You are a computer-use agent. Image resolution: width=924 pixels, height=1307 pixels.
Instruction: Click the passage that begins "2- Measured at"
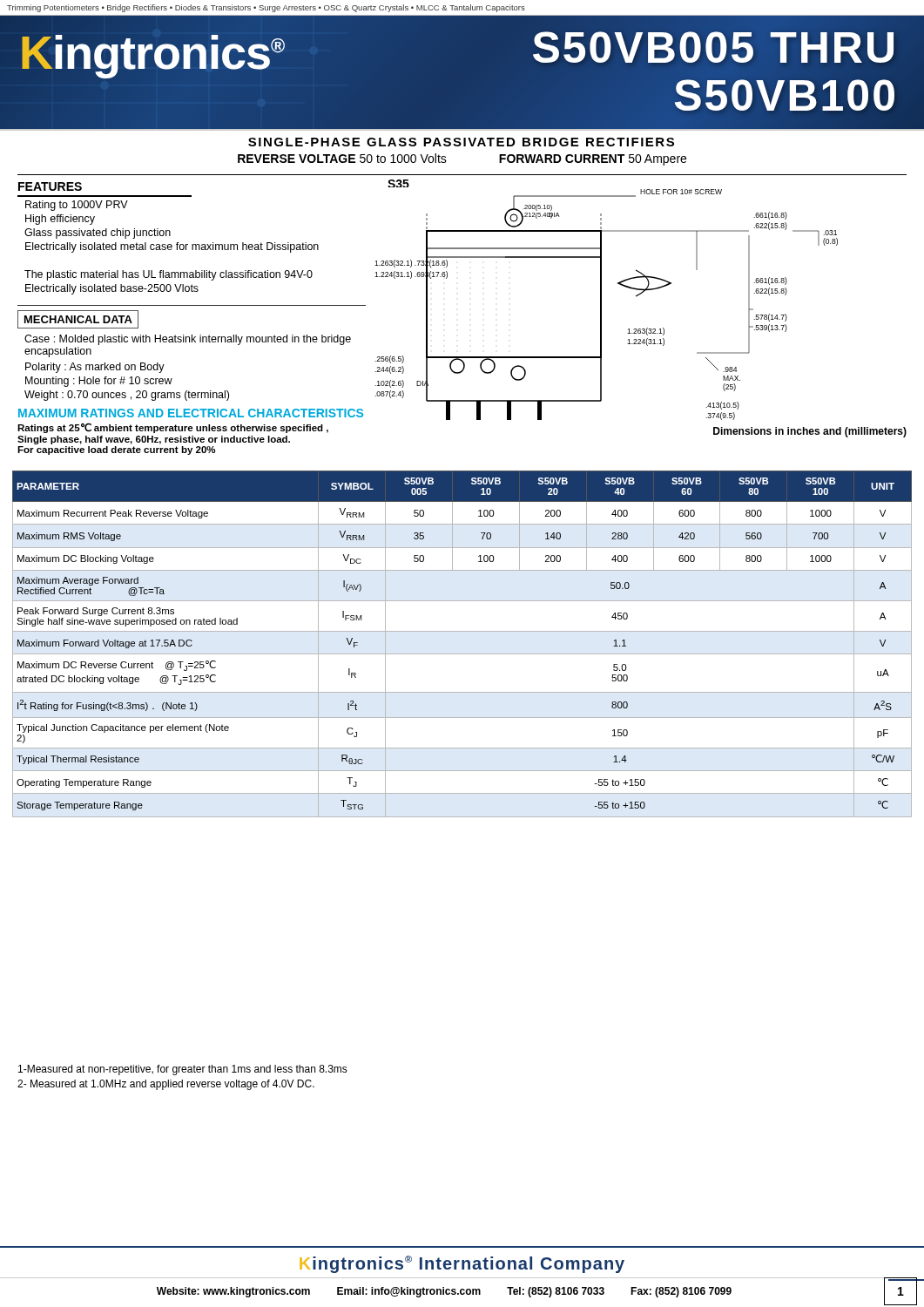pyautogui.click(x=166, y=1084)
